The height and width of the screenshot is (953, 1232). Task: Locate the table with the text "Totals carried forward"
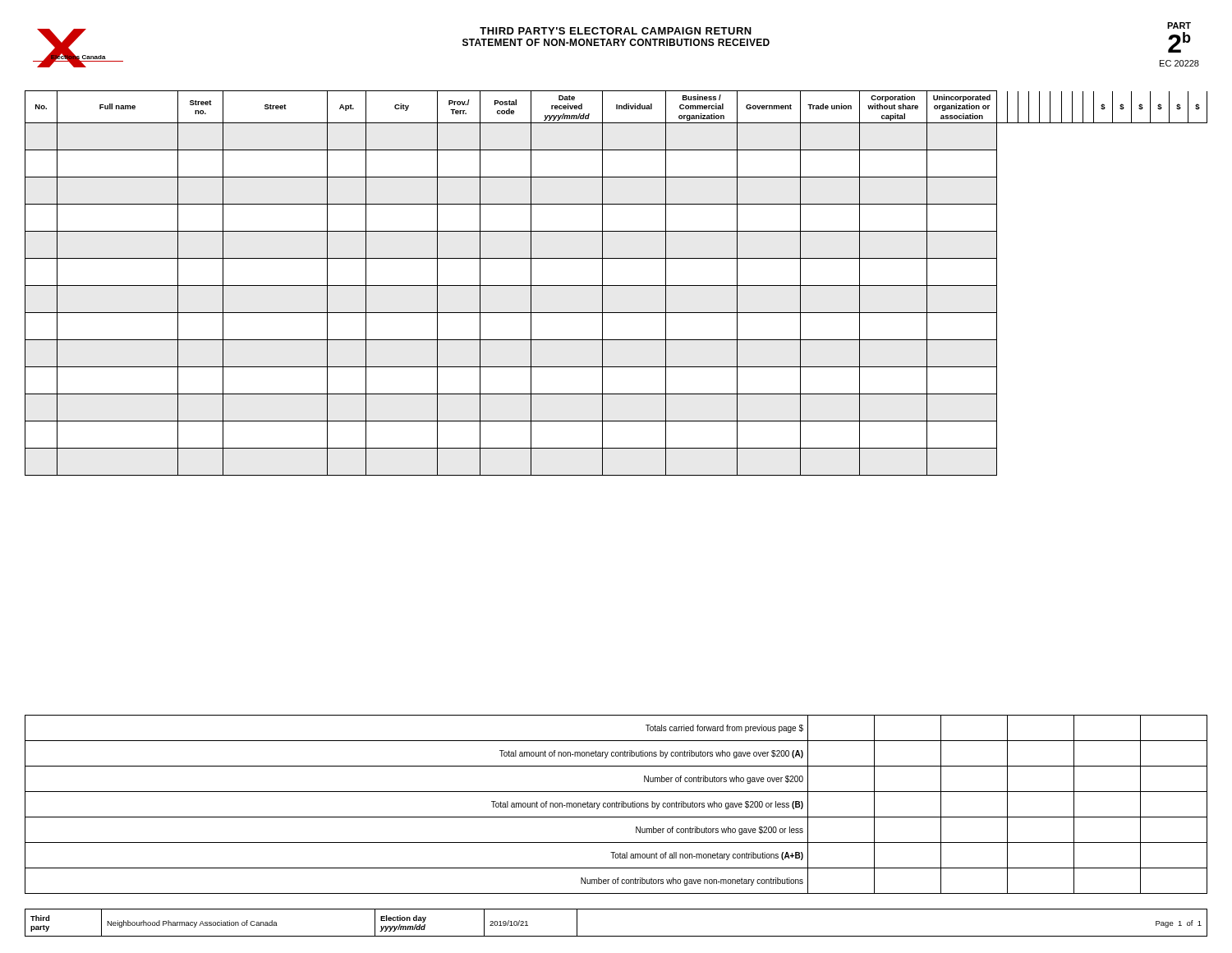pyautogui.click(x=616, y=804)
